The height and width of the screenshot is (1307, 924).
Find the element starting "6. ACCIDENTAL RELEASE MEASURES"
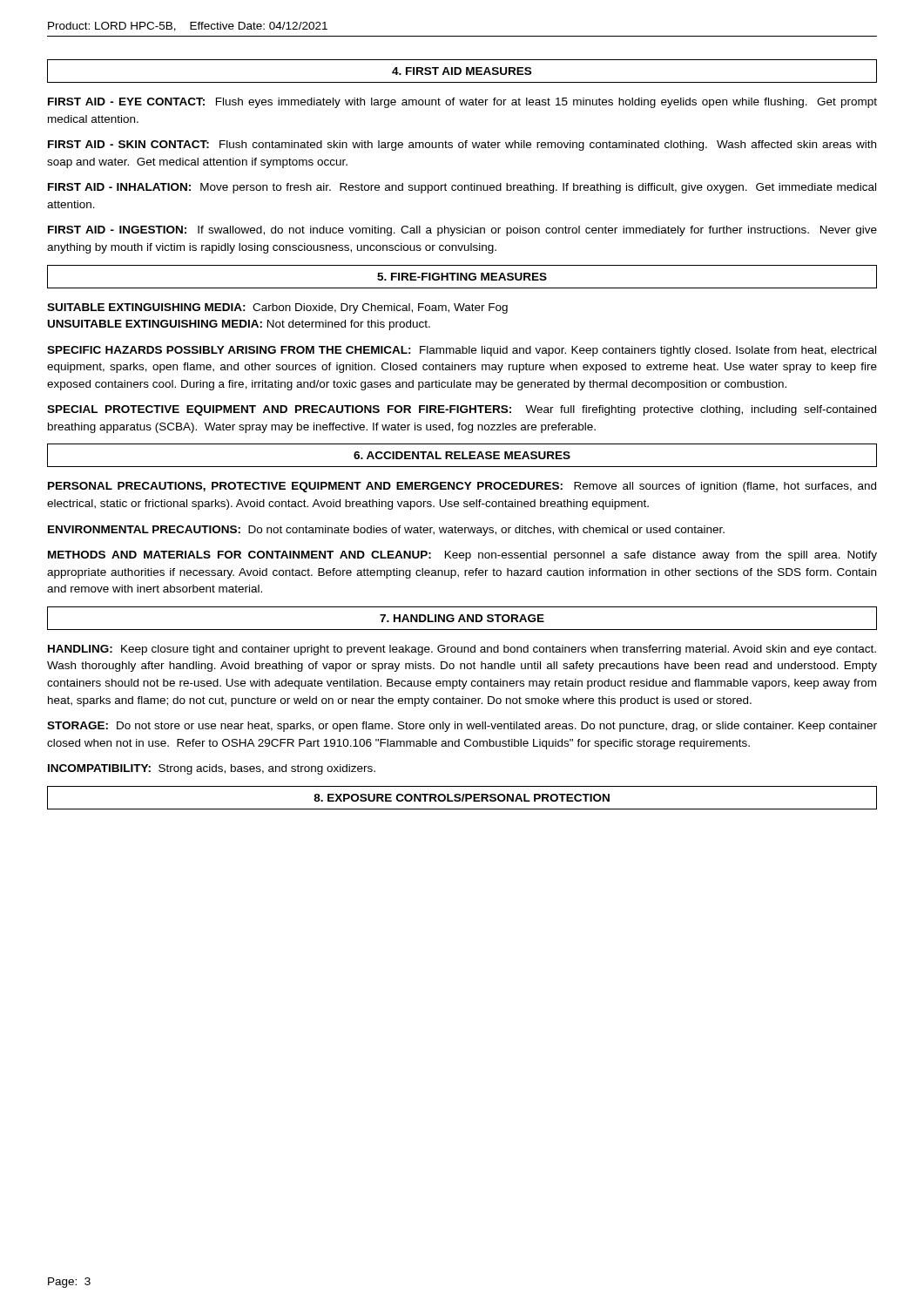[462, 456]
